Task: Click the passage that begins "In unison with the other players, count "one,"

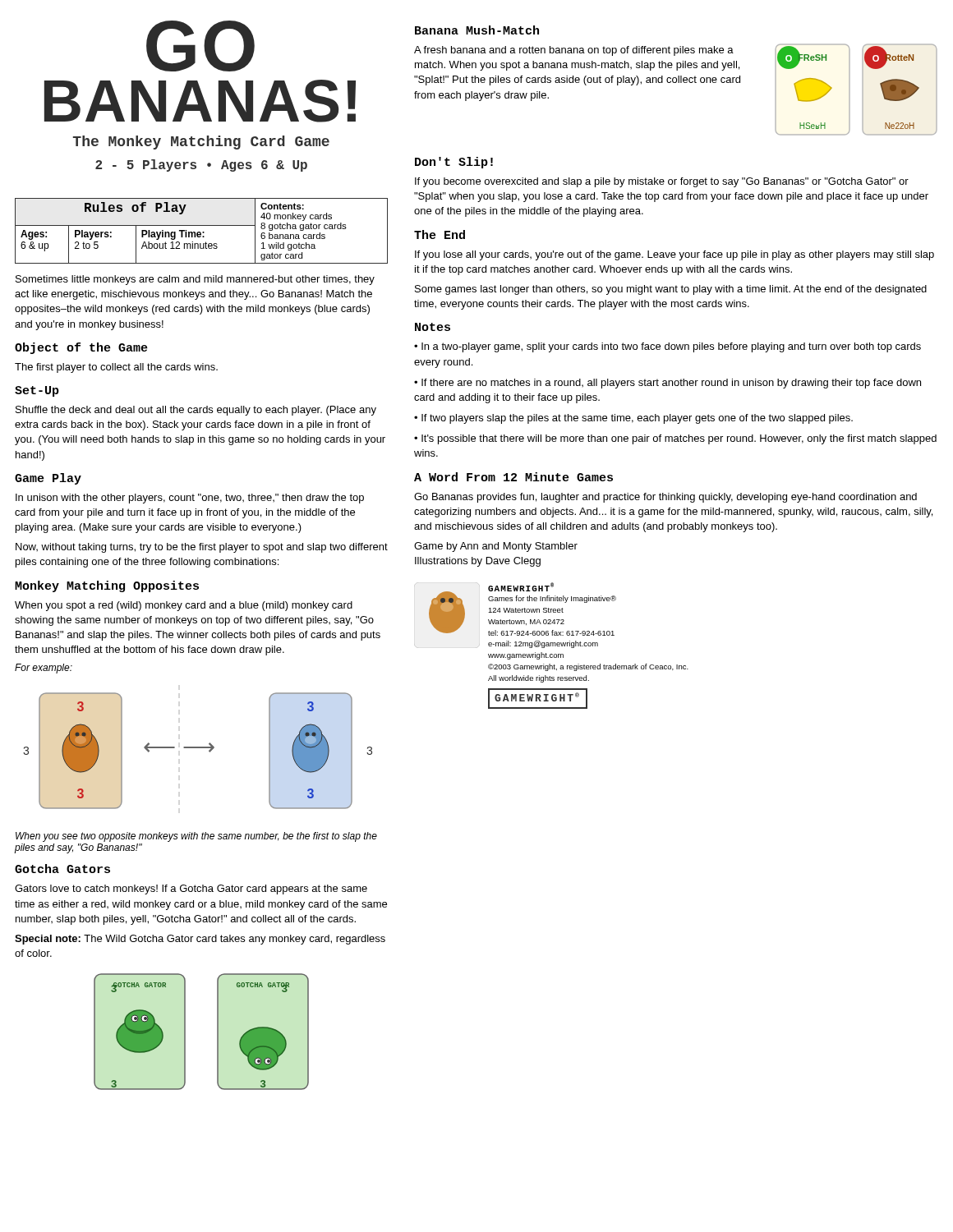Action: pos(201,513)
